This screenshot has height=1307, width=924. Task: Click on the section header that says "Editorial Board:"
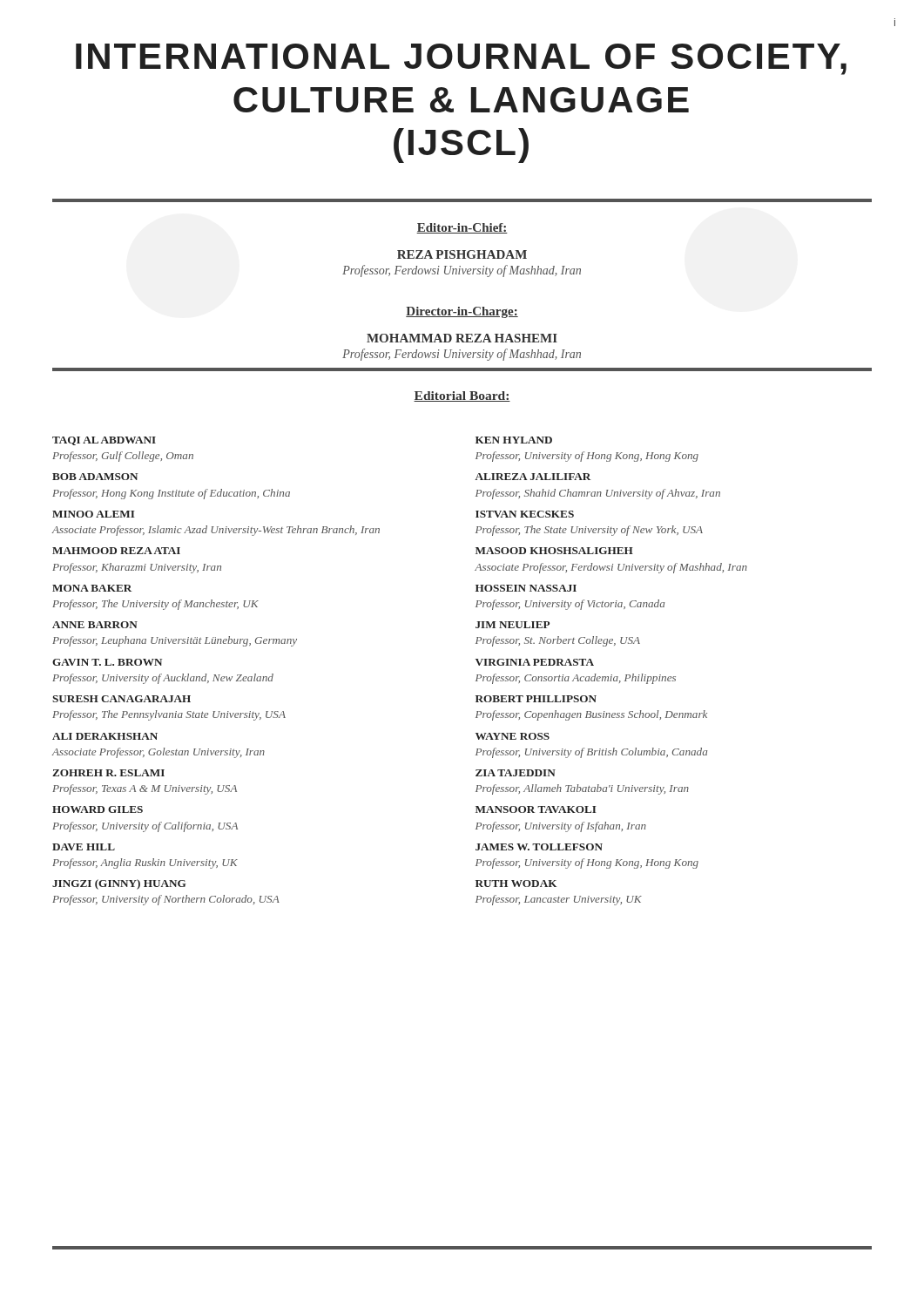[x=462, y=395]
